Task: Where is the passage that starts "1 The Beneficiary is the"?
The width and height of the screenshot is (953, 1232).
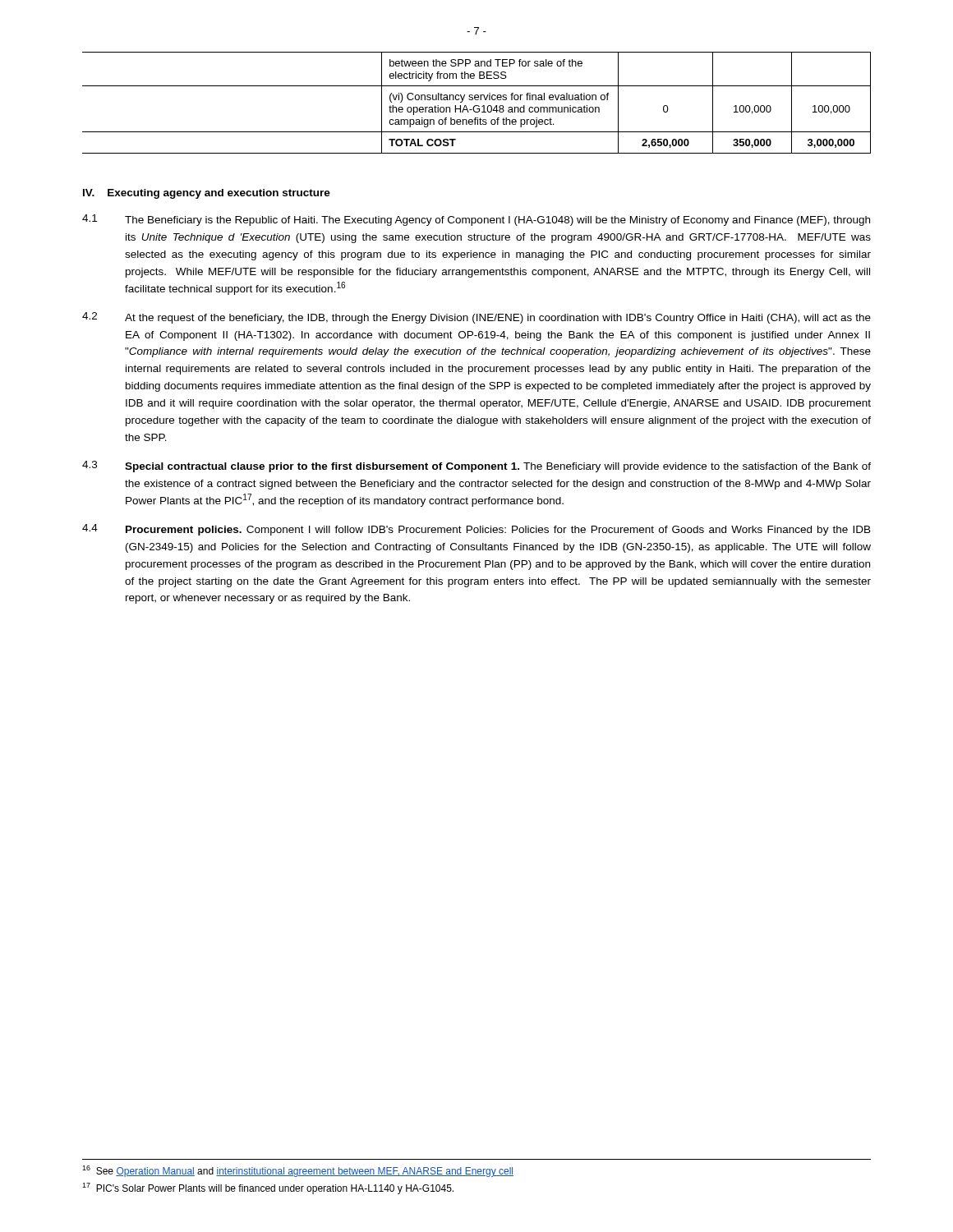Action: (x=476, y=255)
